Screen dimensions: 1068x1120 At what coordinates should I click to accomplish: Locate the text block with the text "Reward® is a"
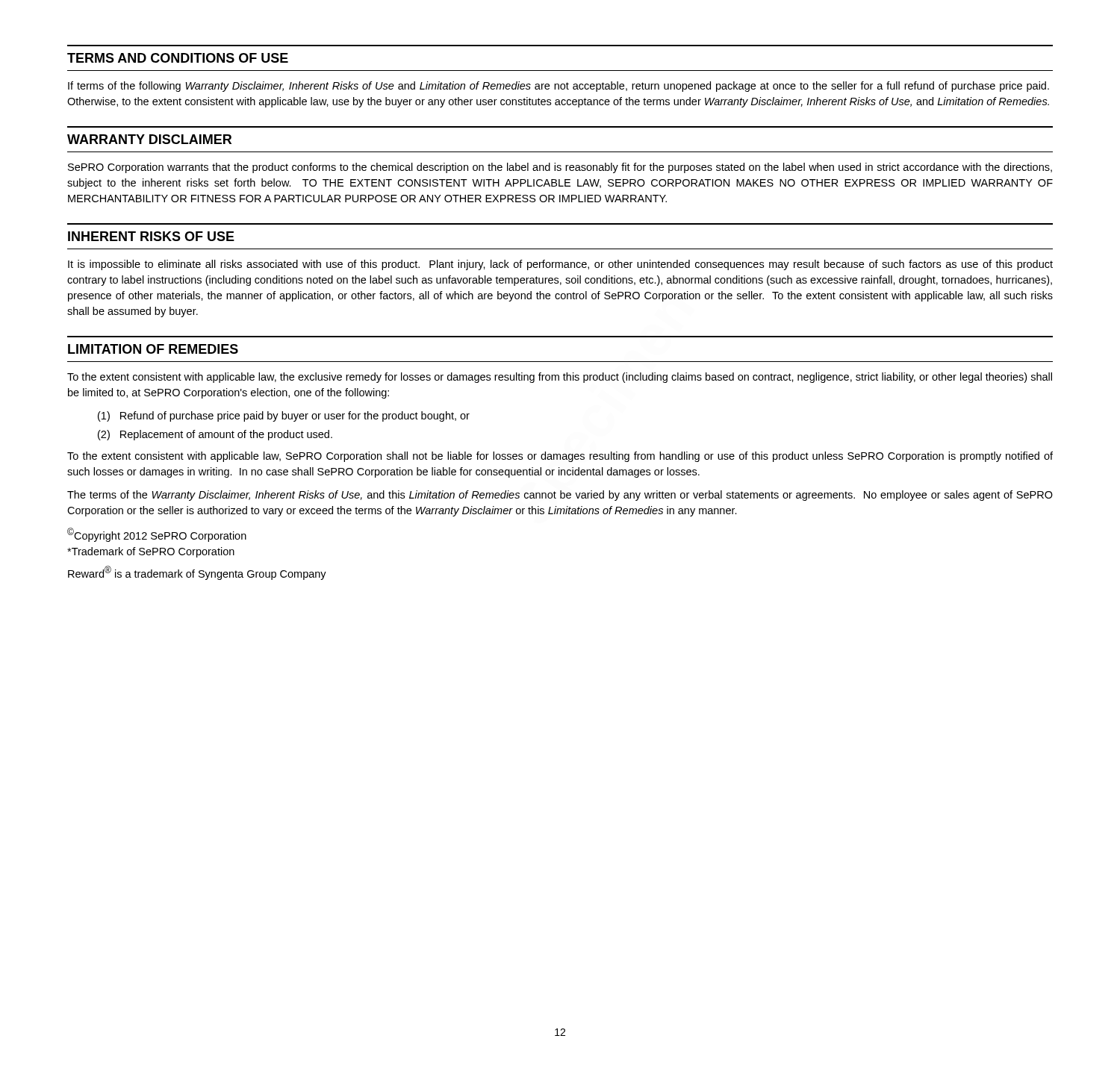point(197,572)
